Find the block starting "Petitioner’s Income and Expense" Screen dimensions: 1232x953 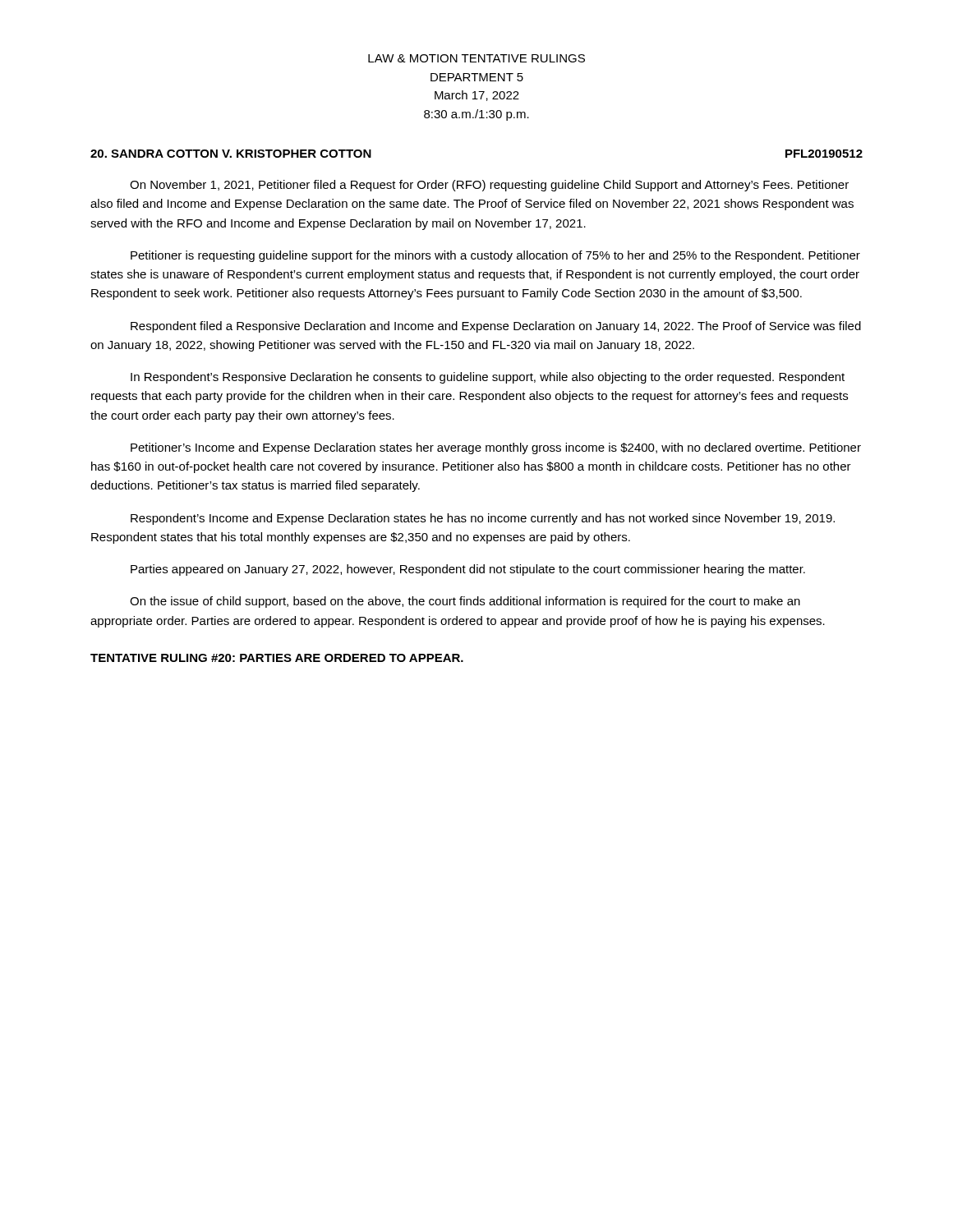point(476,466)
